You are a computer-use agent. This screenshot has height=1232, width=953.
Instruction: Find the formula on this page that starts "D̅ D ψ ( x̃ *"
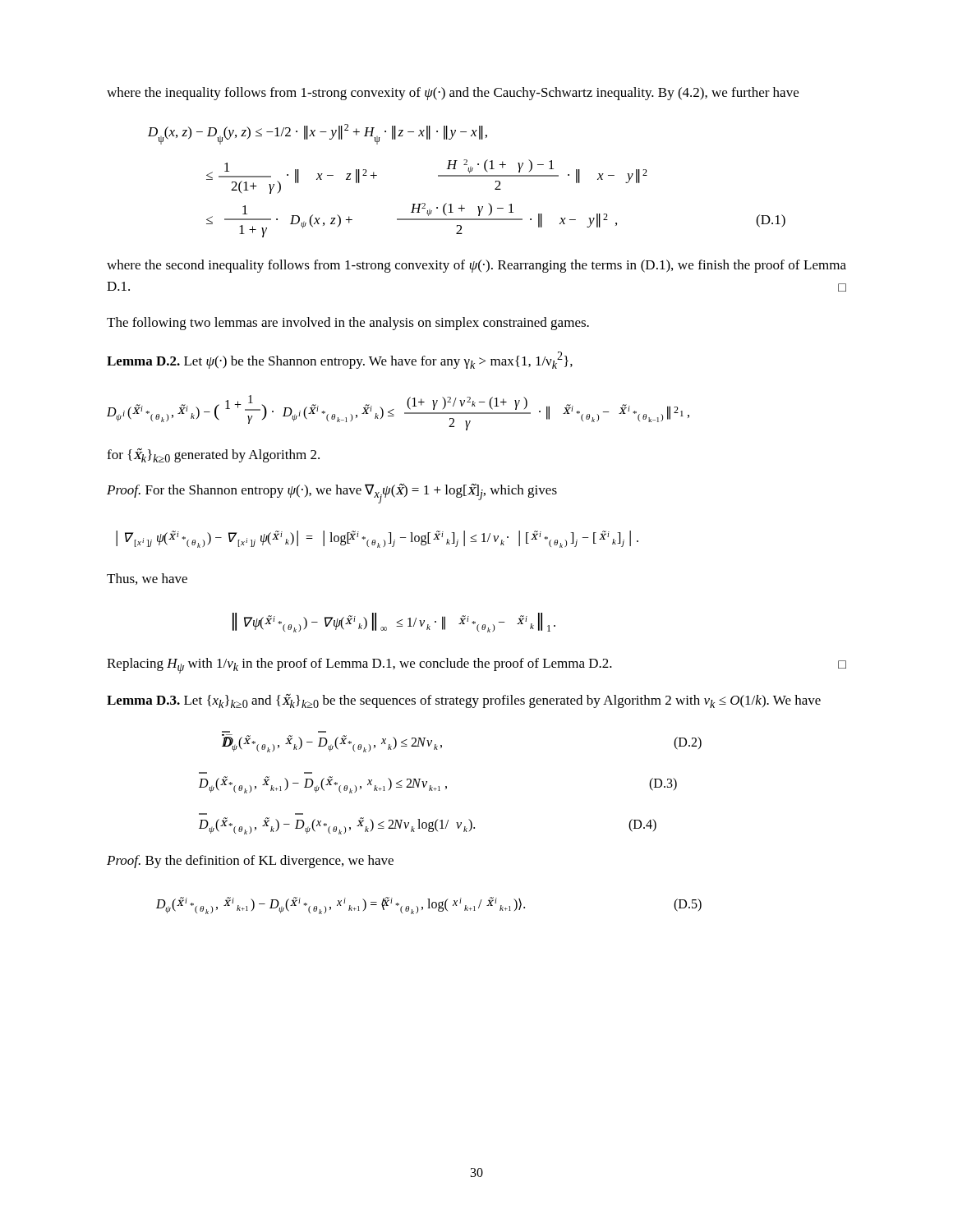click(x=336, y=743)
